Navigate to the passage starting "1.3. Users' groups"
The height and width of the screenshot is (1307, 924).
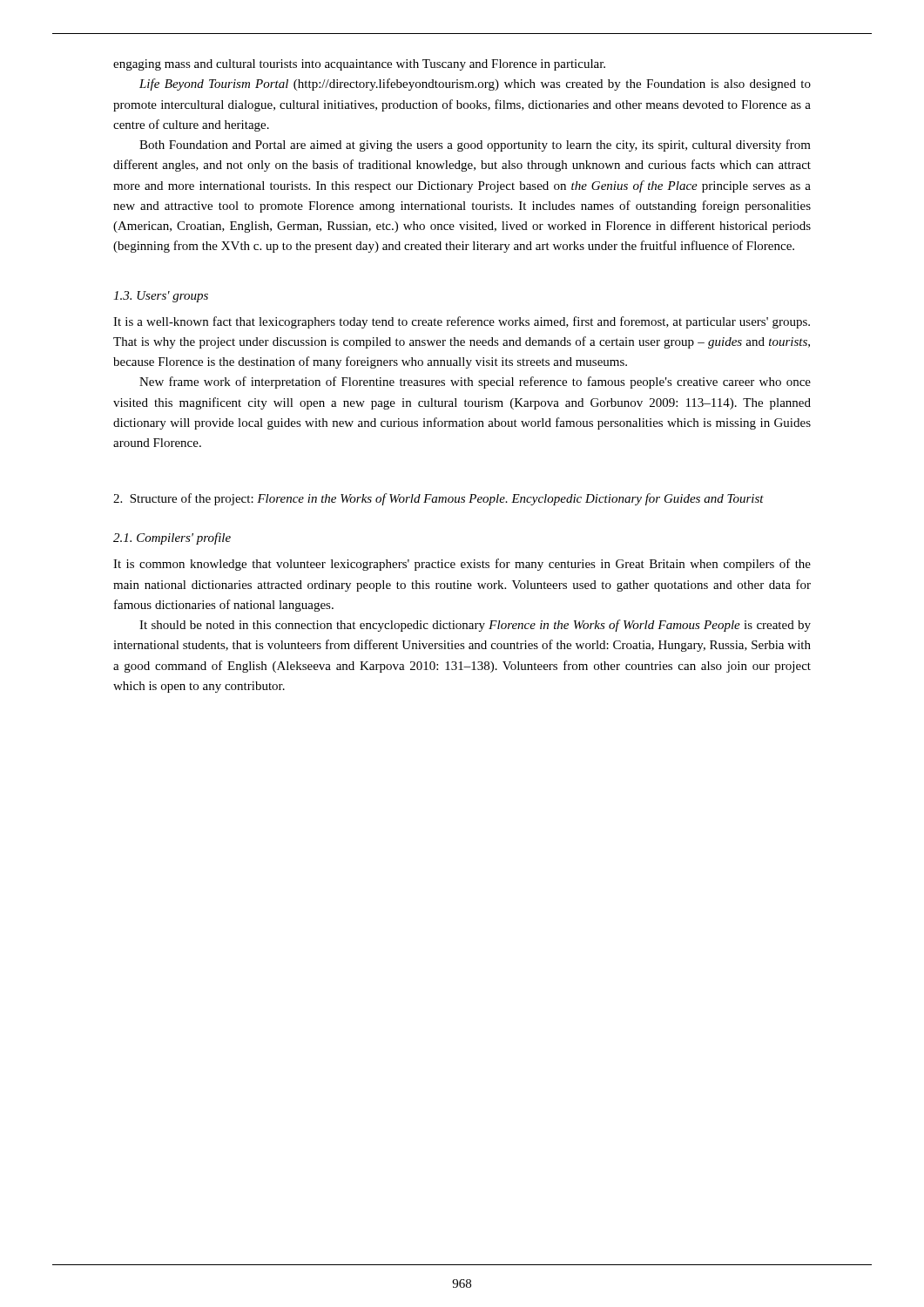(x=161, y=297)
